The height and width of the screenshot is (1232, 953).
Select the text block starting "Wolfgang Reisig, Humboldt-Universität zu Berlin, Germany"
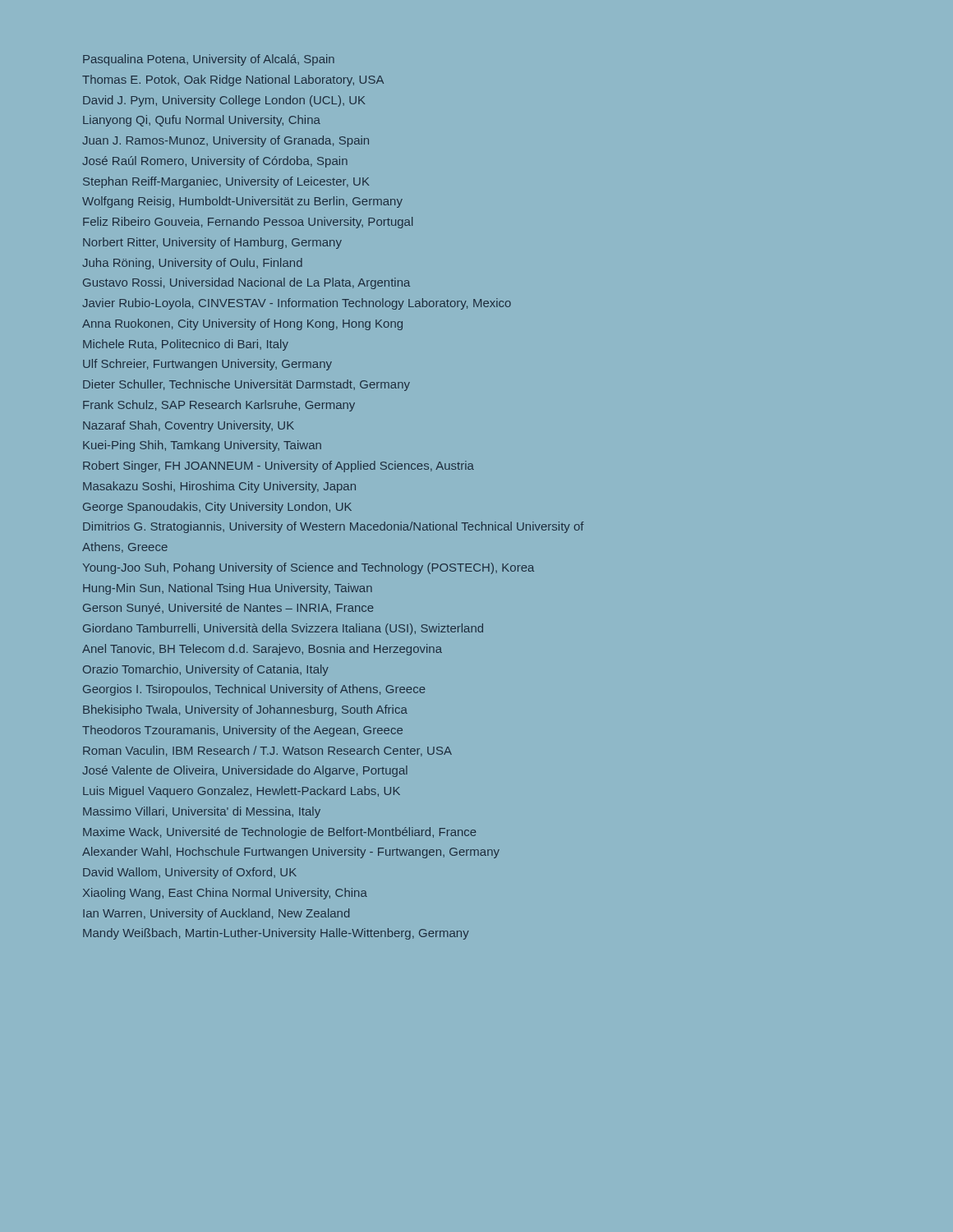pos(242,201)
